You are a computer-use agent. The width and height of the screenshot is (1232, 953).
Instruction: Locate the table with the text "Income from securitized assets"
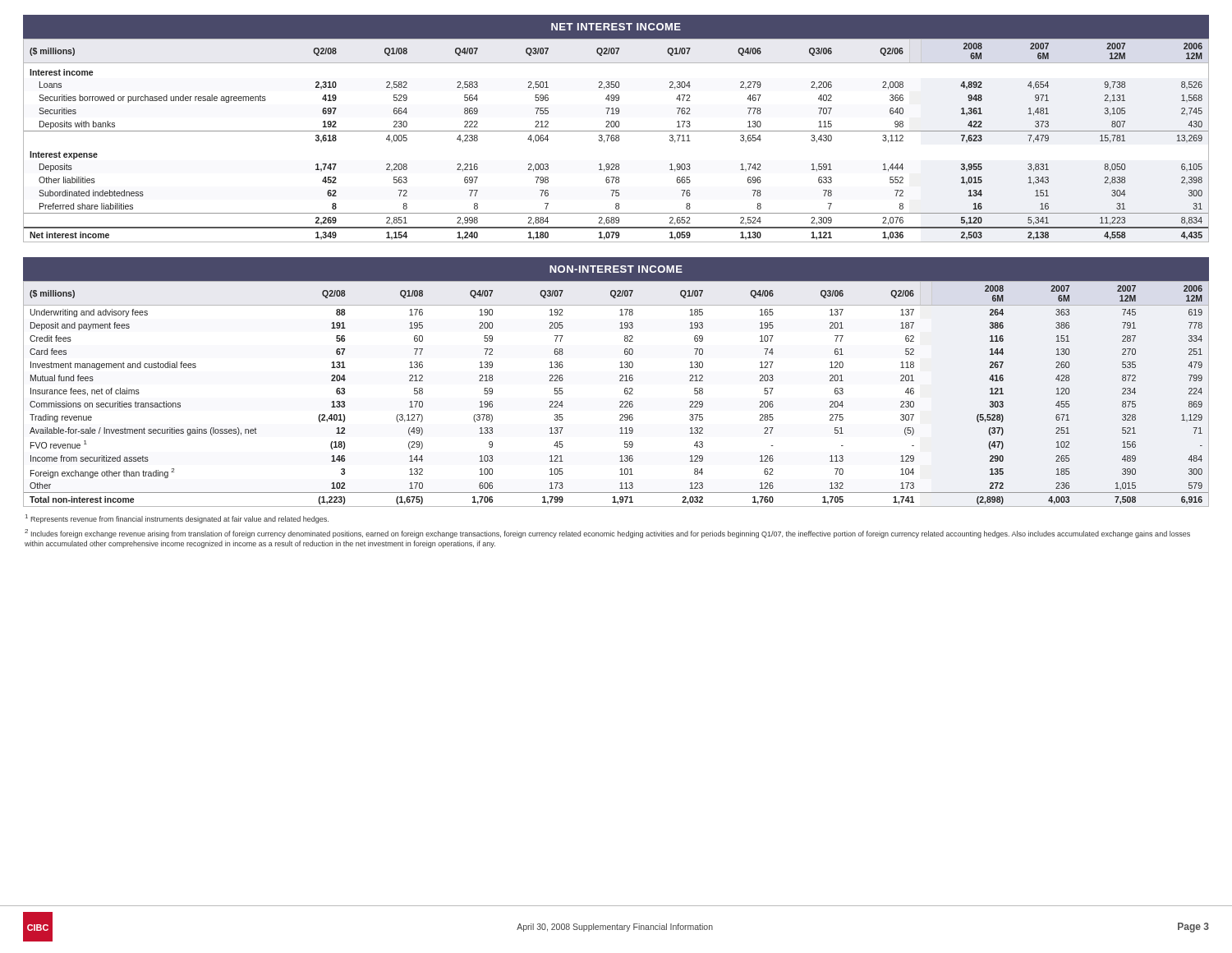click(616, 394)
